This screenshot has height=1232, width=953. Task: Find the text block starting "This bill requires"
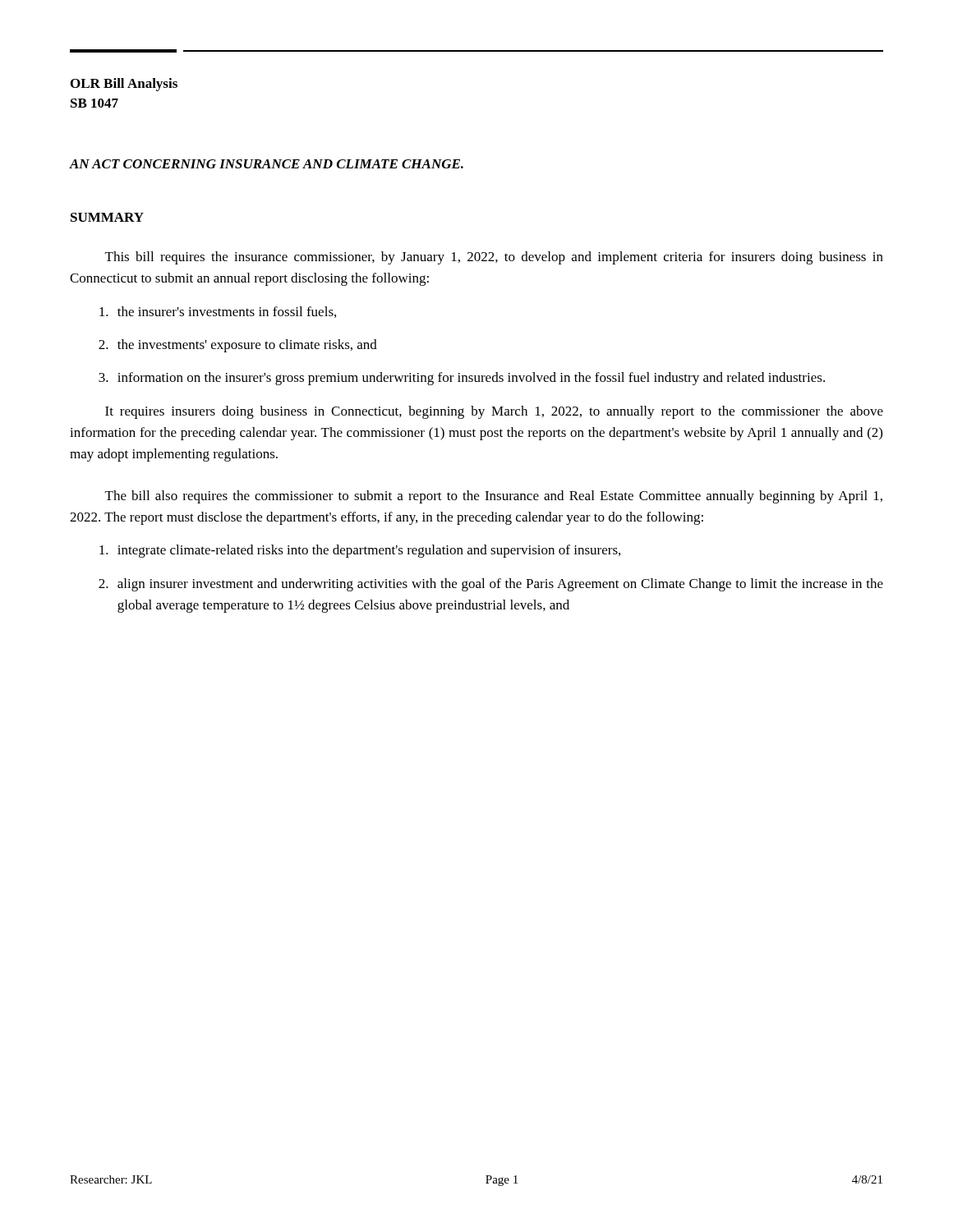coord(476,267)
